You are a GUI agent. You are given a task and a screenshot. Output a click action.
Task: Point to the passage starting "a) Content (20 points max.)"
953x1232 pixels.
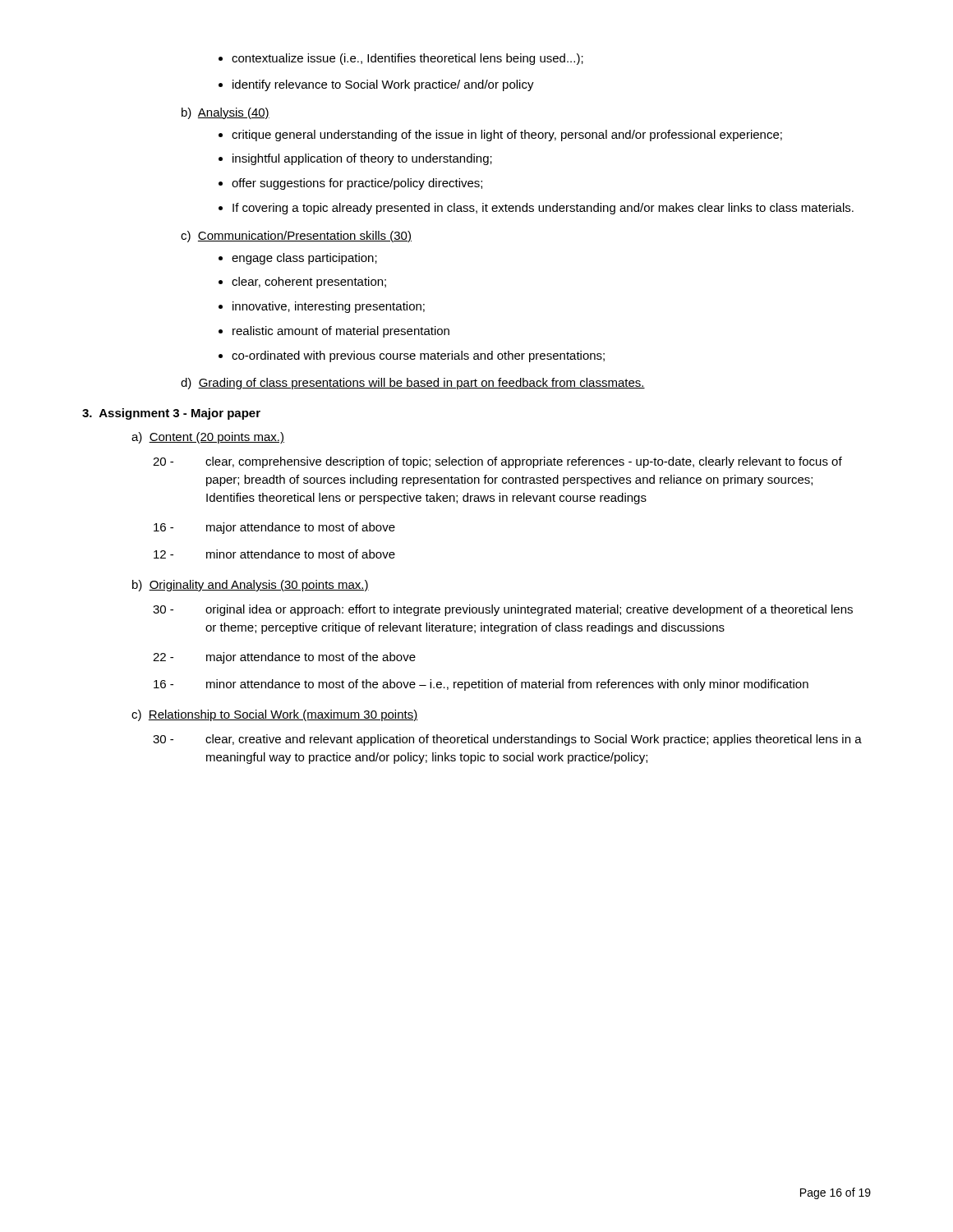tap(208, 437)
